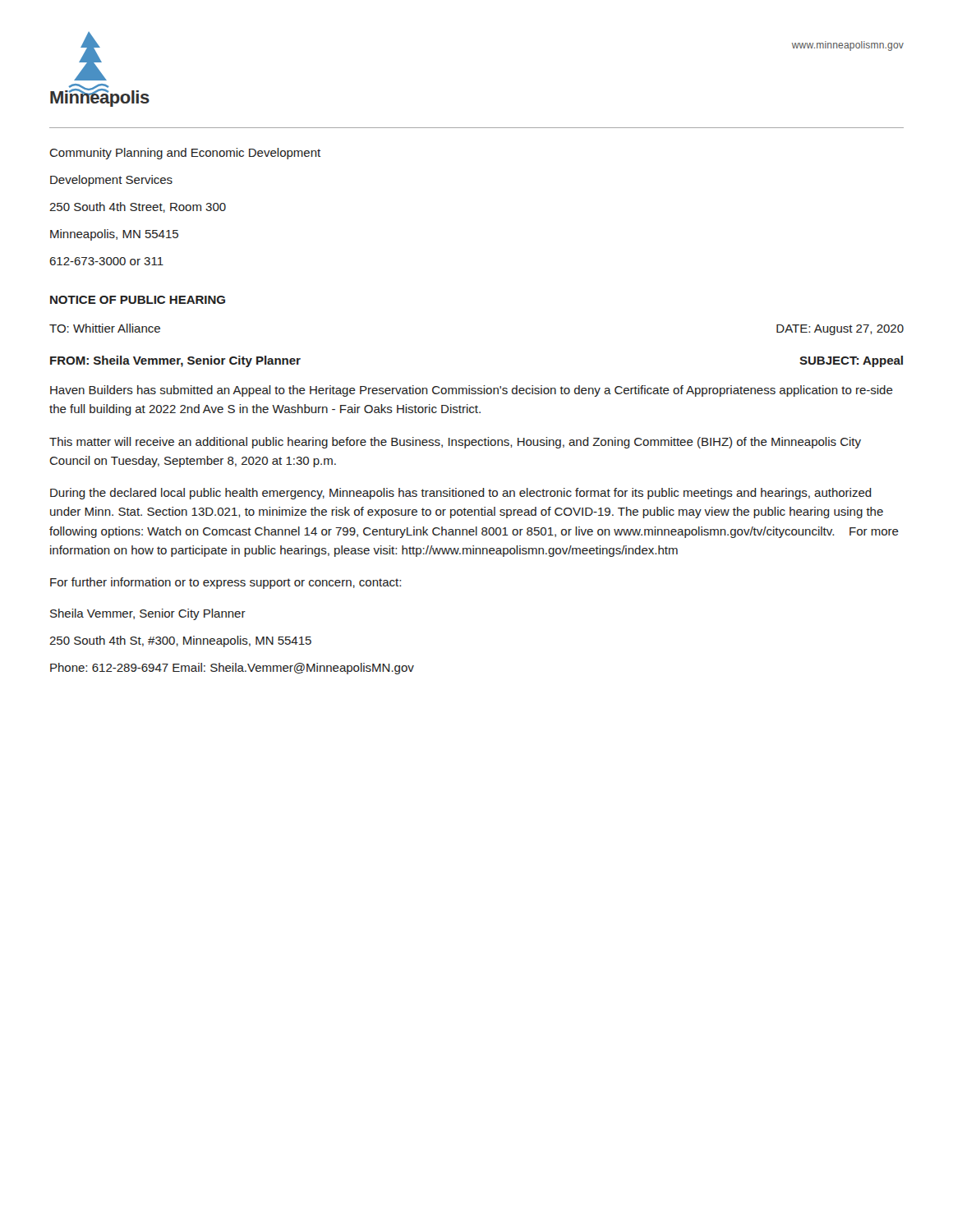Locate the block of text that opens with "For further information or to express"
The image size is (953, 1232).
point(226,582)
